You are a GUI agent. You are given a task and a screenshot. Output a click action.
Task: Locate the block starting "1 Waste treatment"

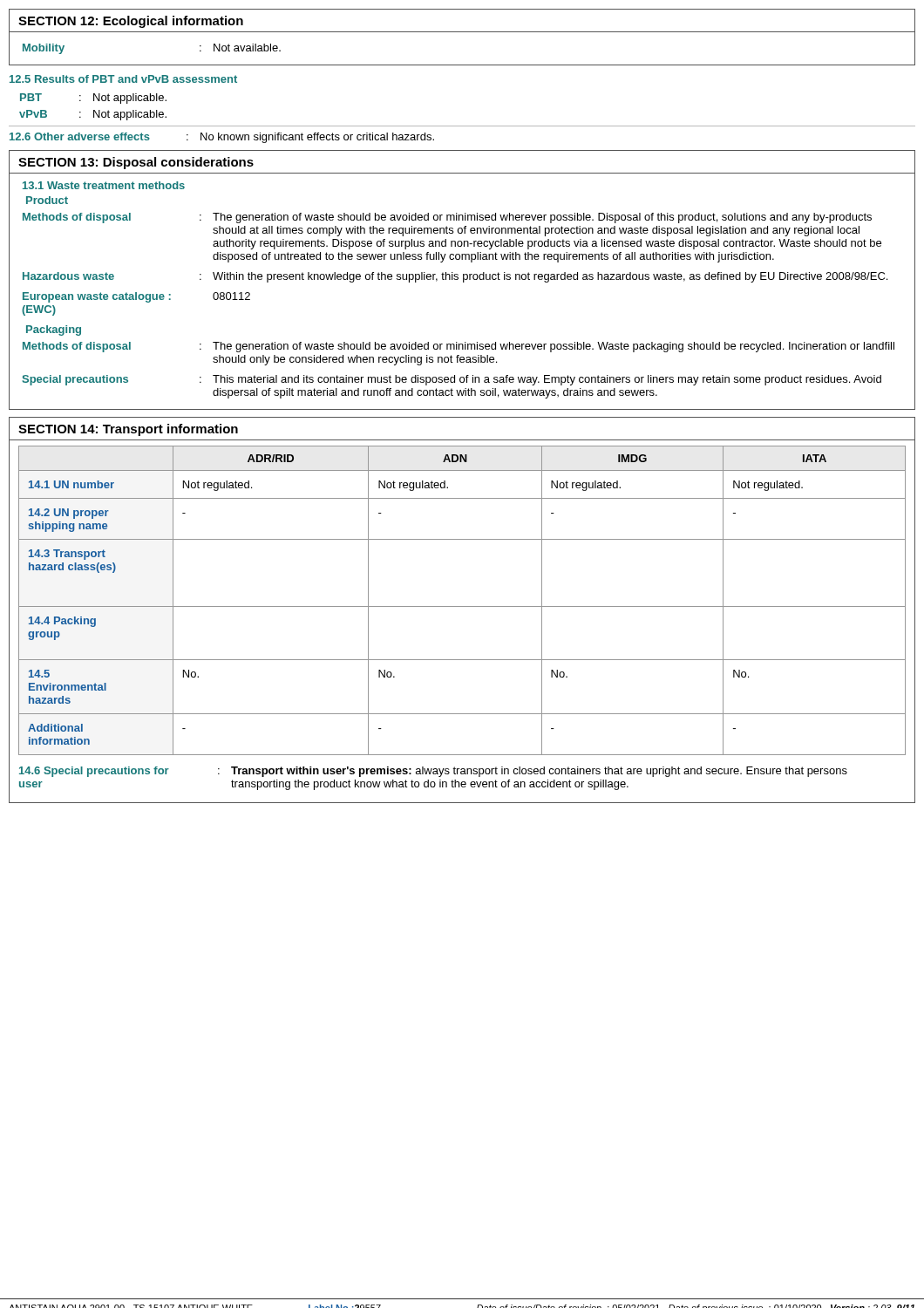click(103, 185)
